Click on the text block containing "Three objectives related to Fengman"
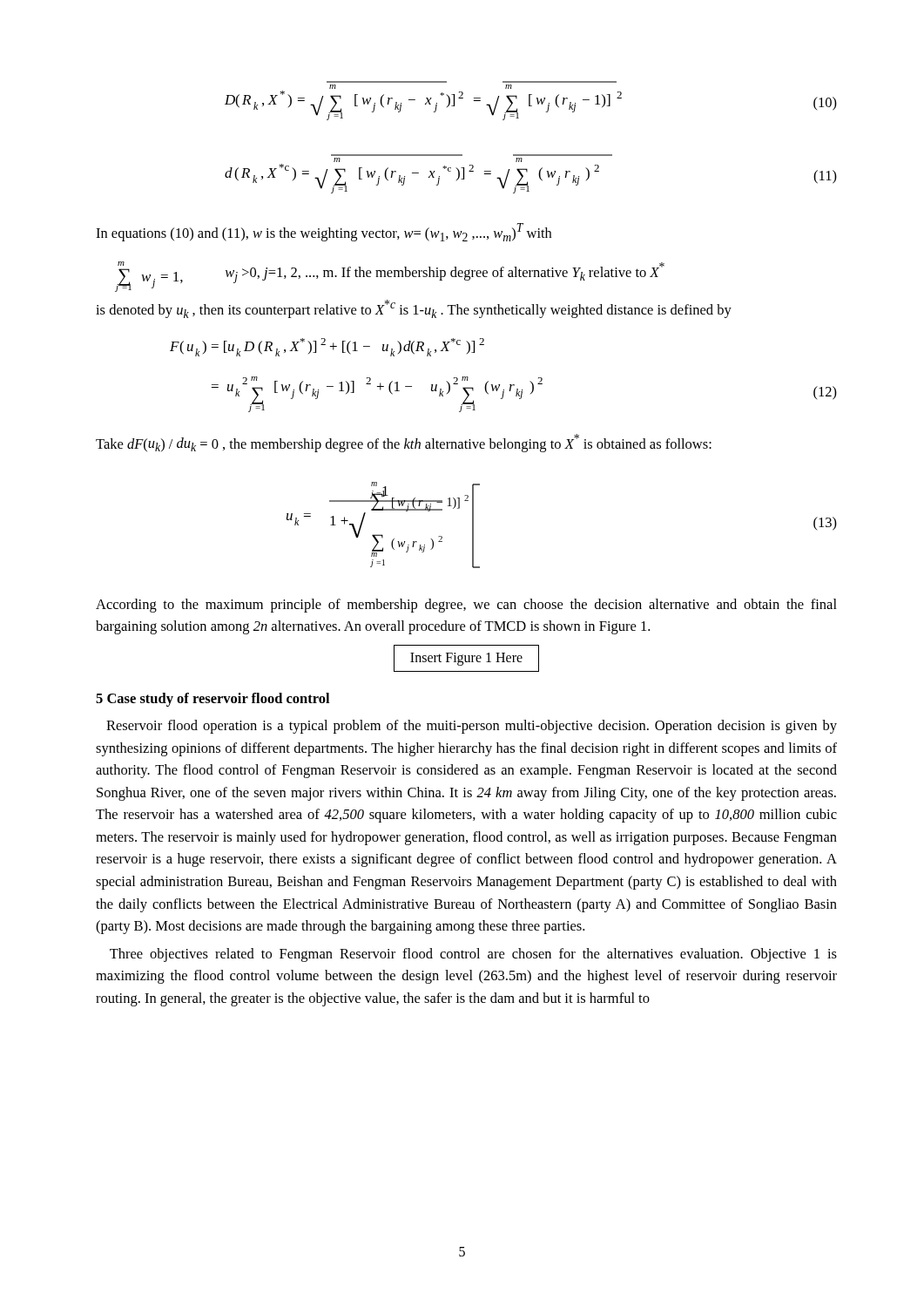This screenshot has width=924, height=1307. (466, 976)
